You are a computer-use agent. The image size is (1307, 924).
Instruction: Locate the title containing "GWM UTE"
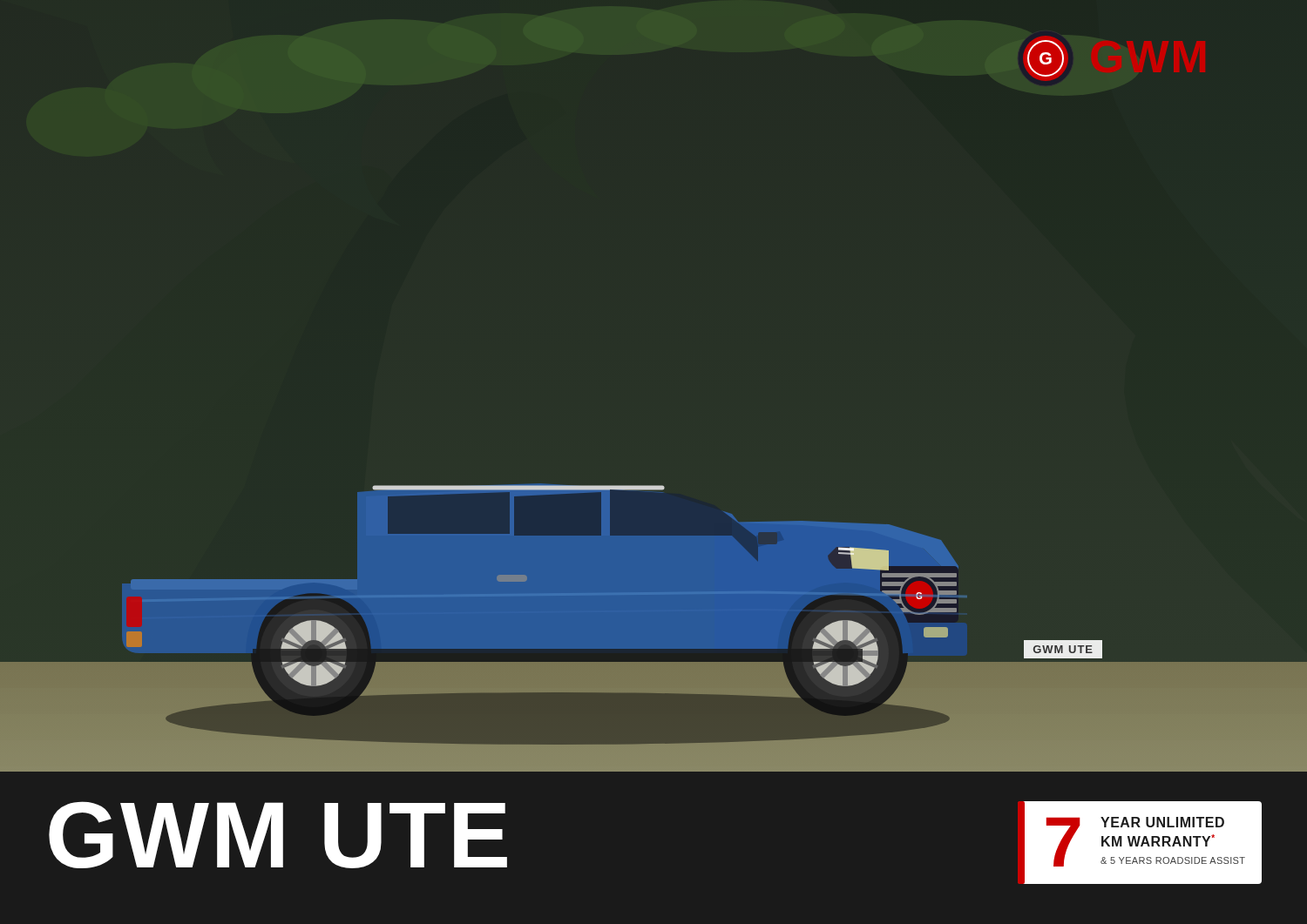click(279, 835)
